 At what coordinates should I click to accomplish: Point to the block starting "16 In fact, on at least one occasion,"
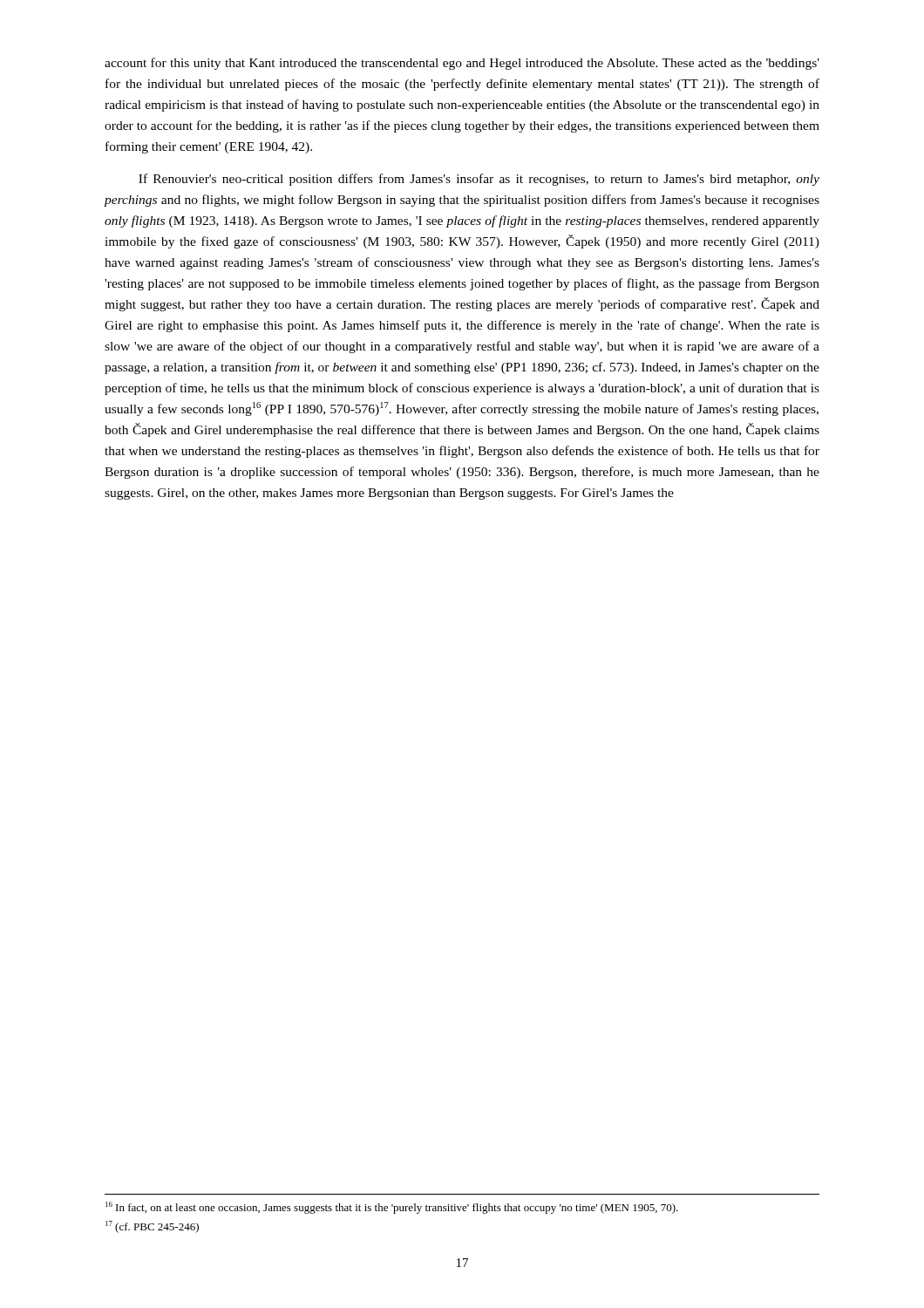pos(392,1207)
